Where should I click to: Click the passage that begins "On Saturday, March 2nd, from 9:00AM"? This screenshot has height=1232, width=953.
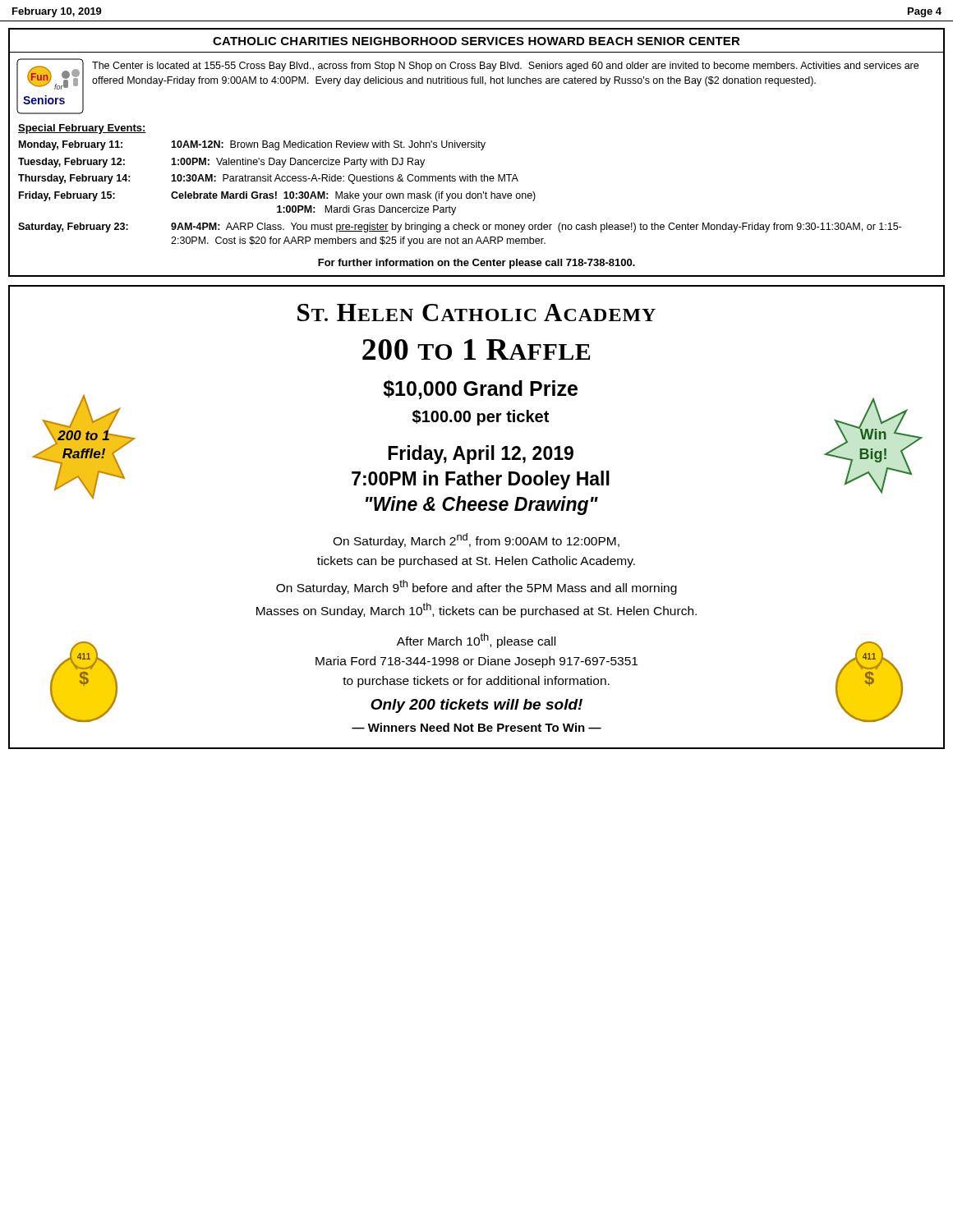pos(476,549)
